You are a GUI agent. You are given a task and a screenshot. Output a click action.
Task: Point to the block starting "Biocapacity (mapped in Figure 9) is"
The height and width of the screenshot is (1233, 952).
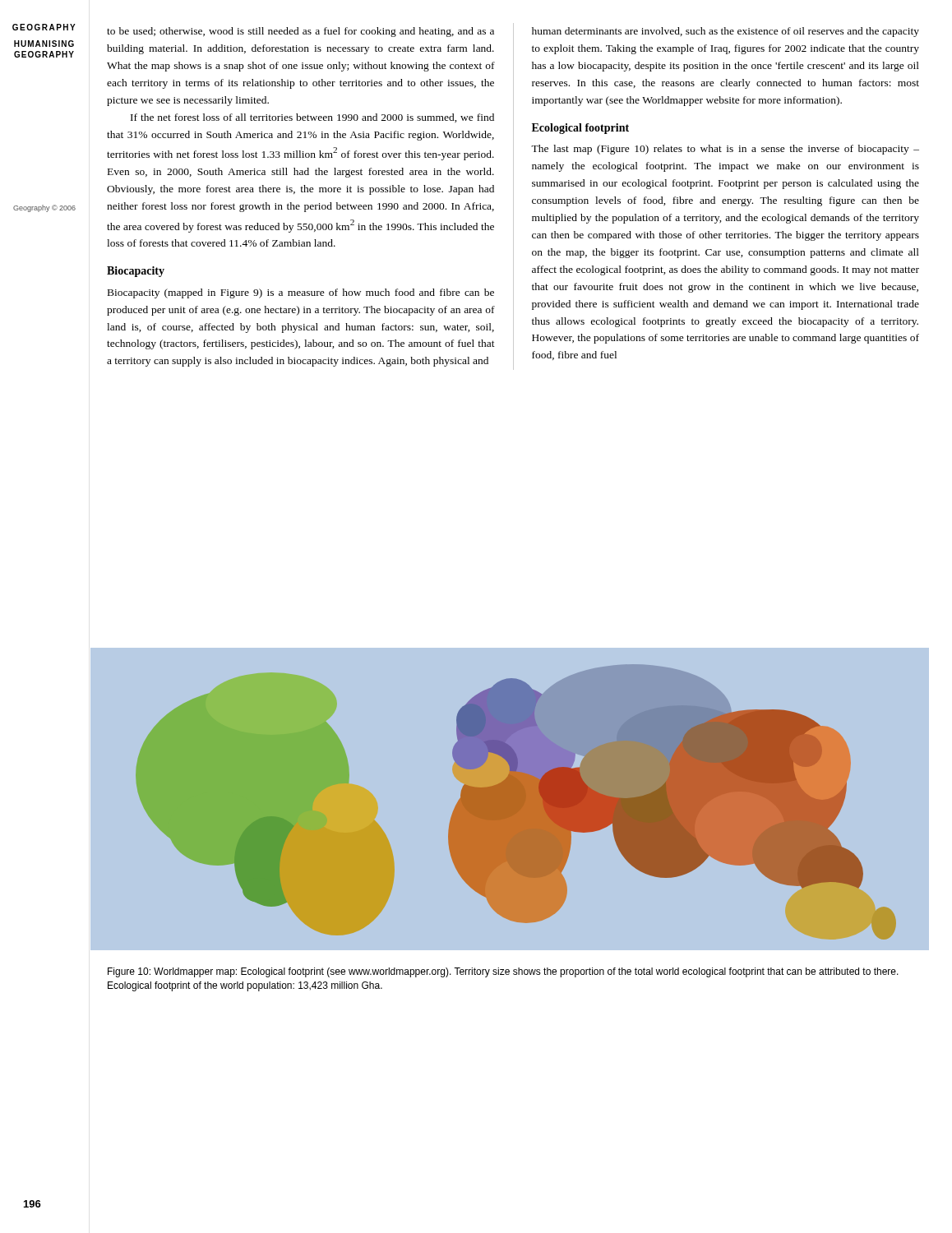coord(301,327)
